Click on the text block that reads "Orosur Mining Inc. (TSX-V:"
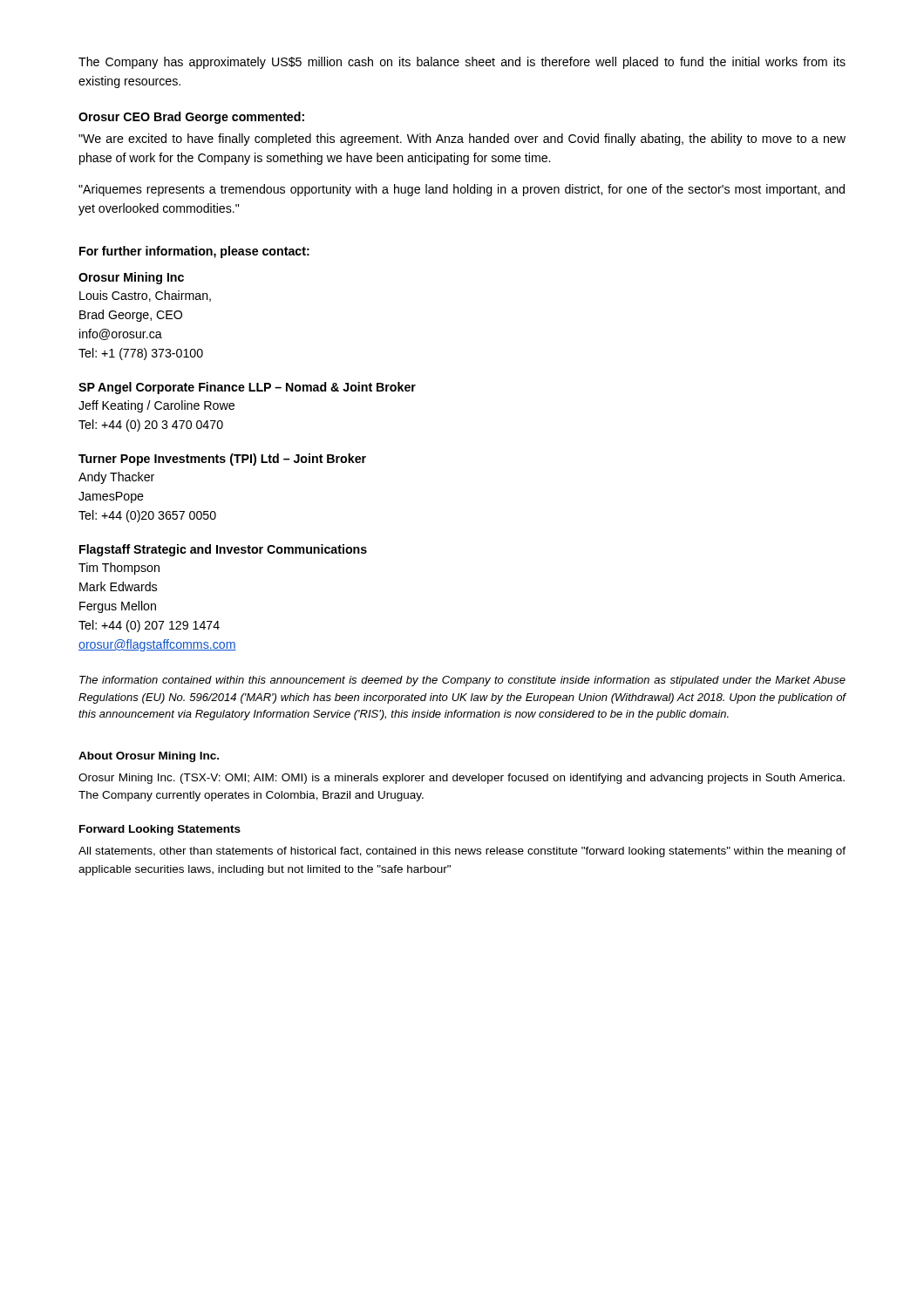This screenshot has width=924, height=1308. (462, 786)
